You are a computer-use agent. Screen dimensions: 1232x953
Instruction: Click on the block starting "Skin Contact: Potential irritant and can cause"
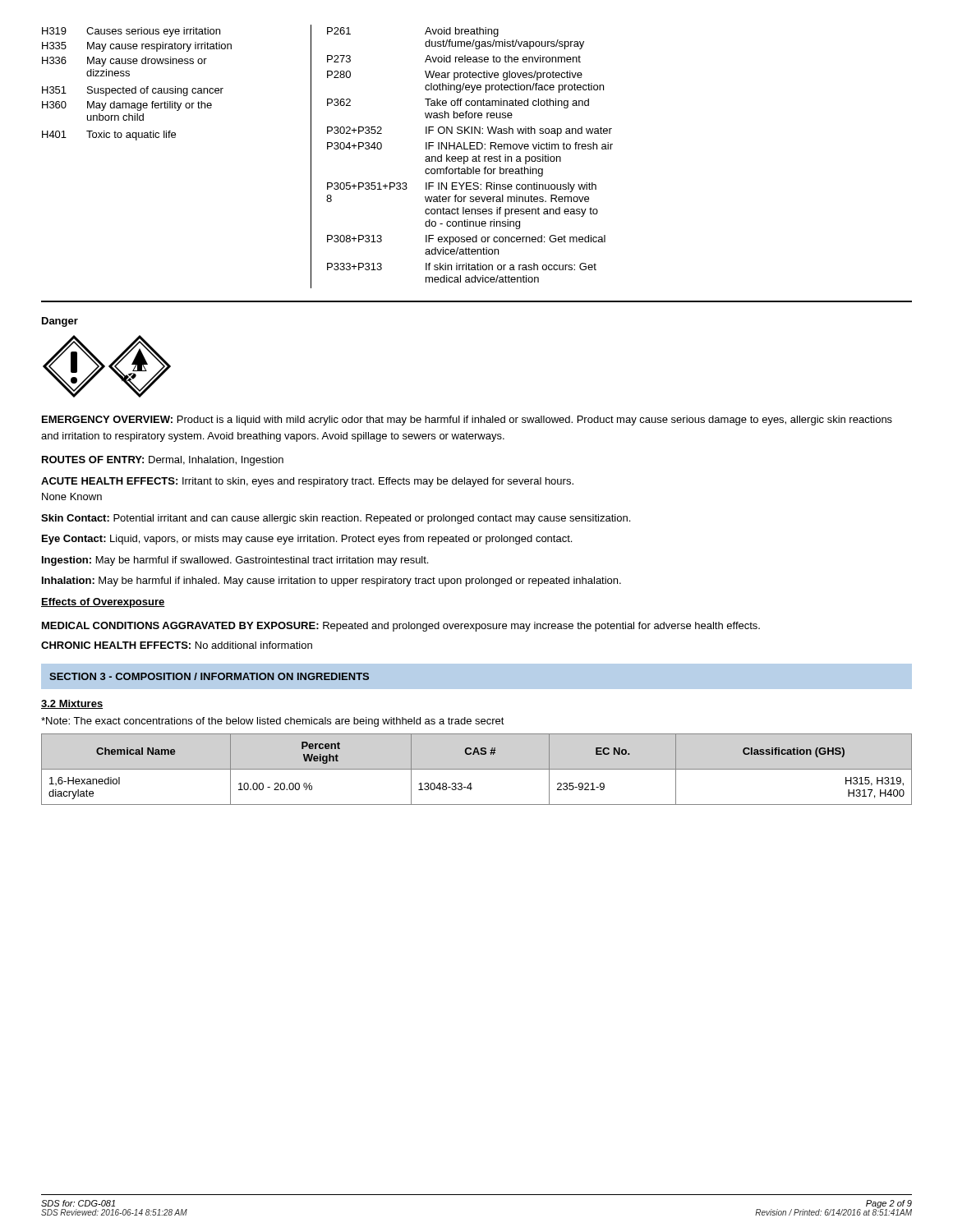pyautogui.click(x=336, y=517)
